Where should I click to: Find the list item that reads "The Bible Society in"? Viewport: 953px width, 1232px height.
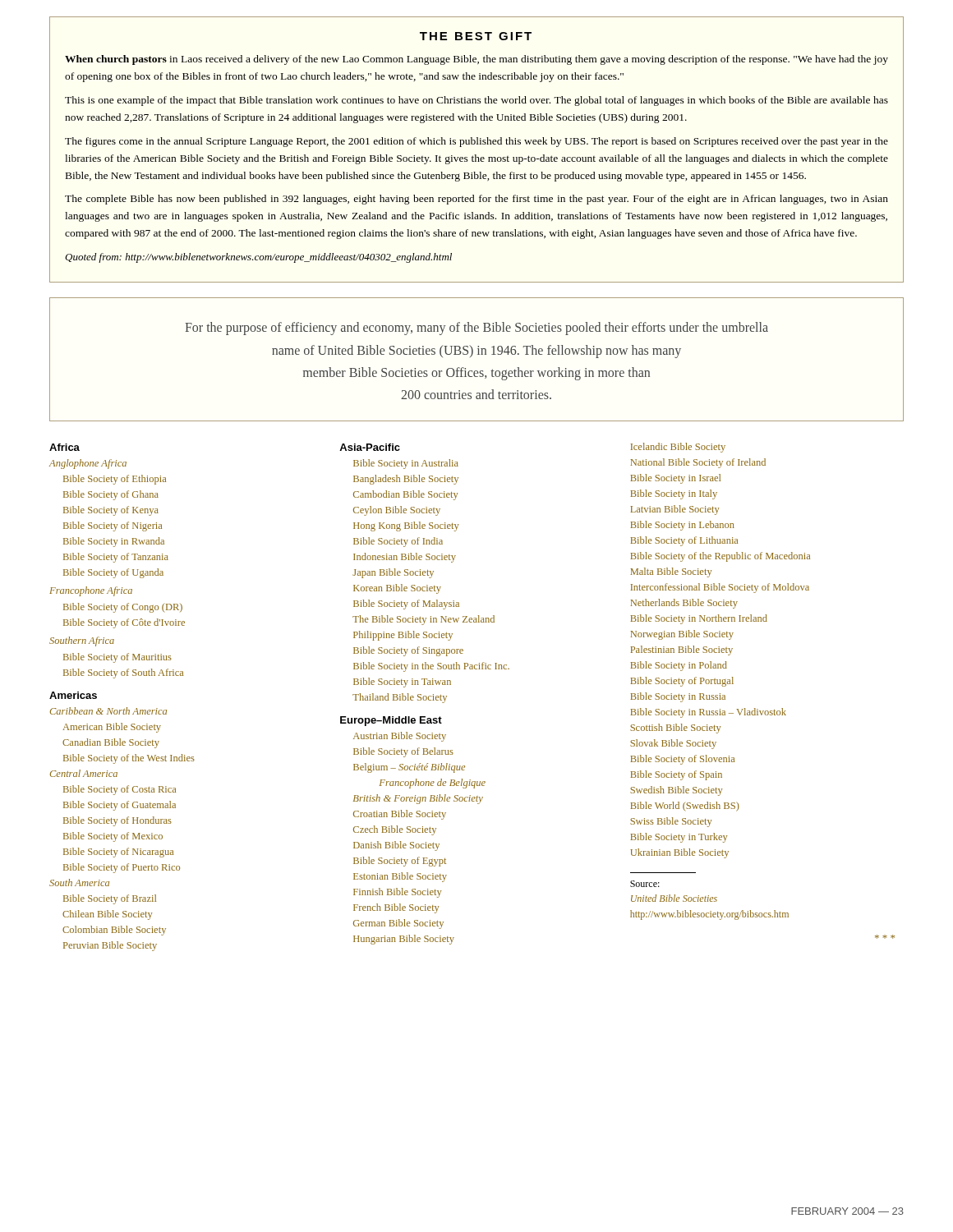click(424, 619)
